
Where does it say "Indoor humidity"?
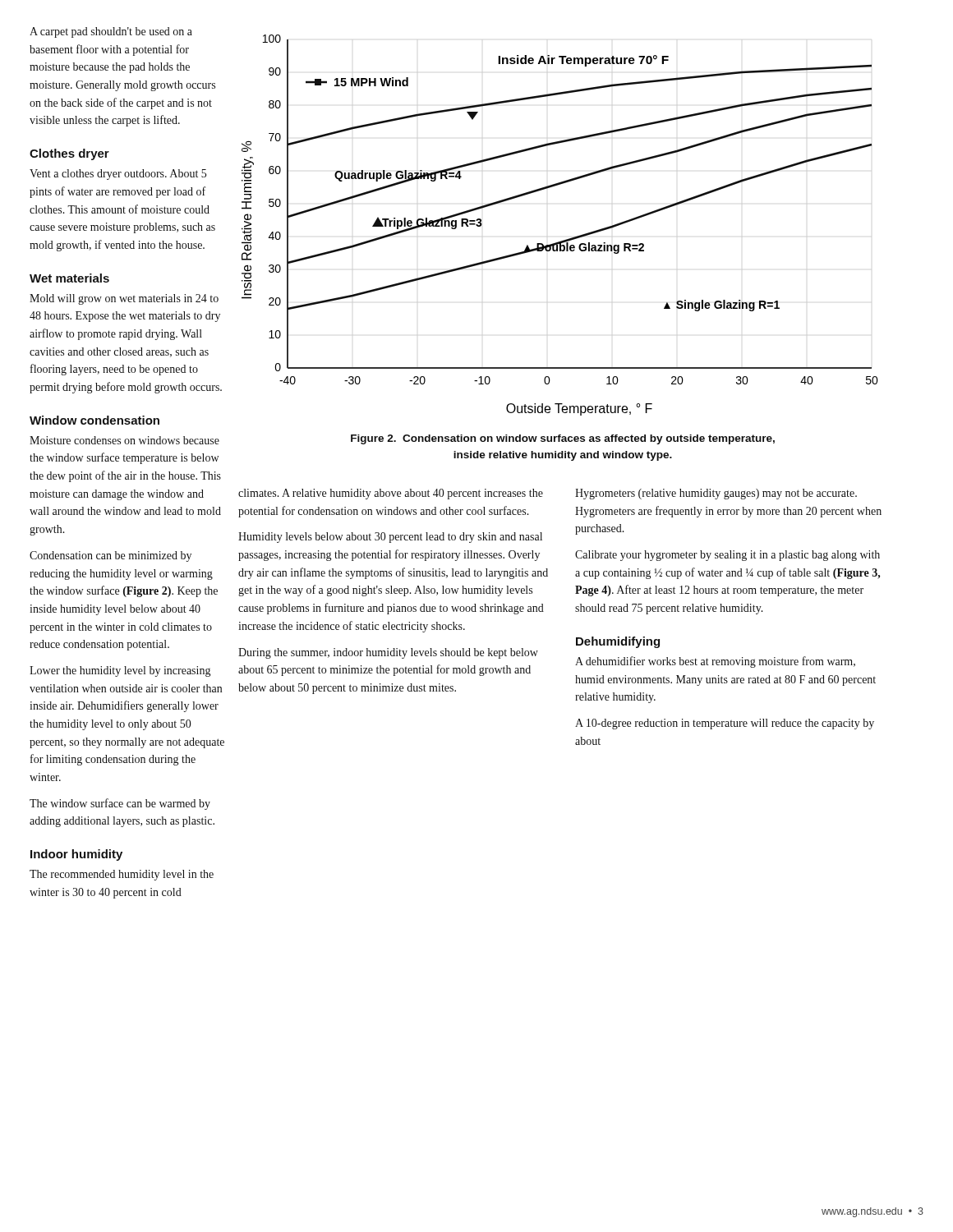(x=76, y=854)
